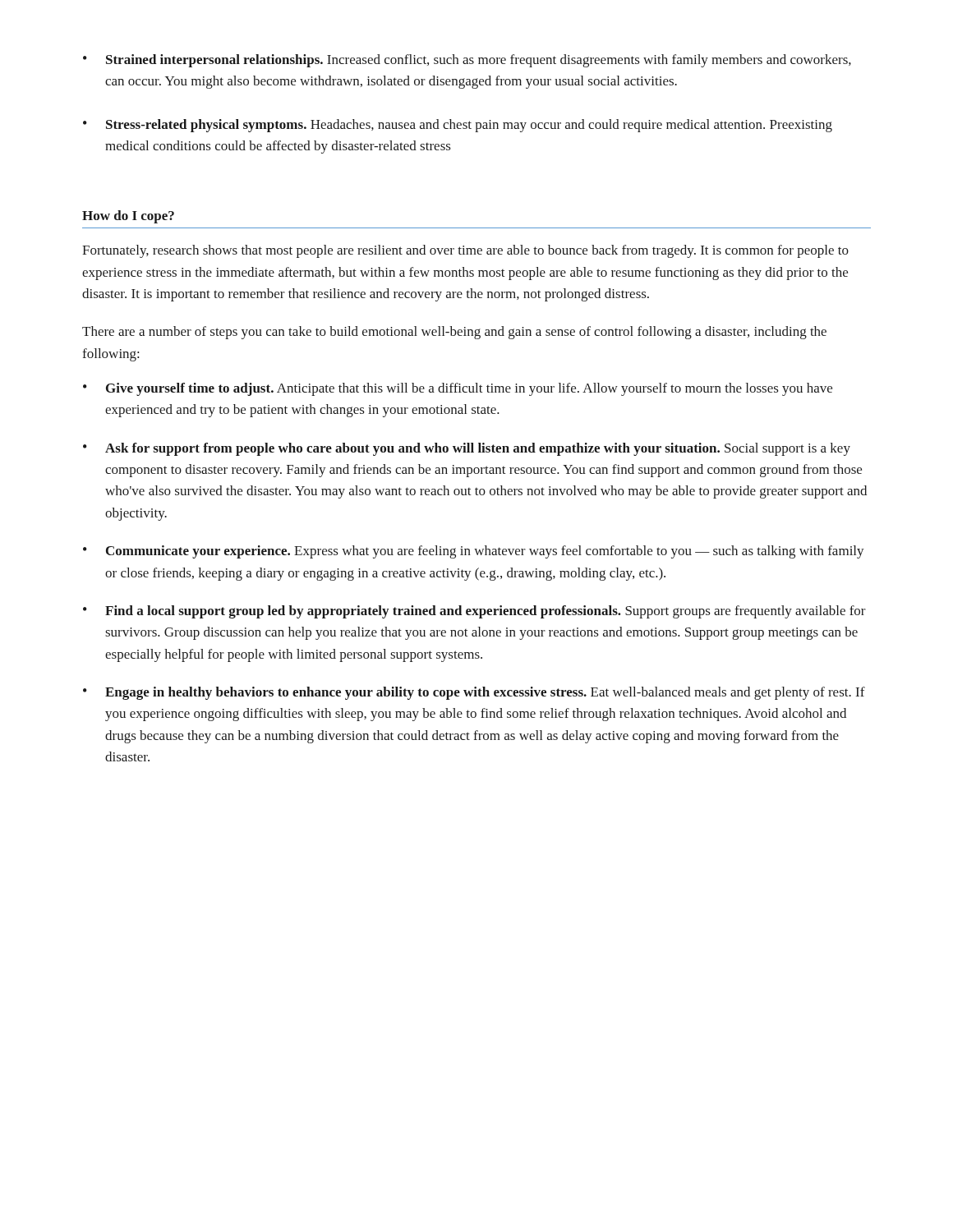Locate the block starting "• Ask for"
953x1232 pixels.
click(476, 481)
